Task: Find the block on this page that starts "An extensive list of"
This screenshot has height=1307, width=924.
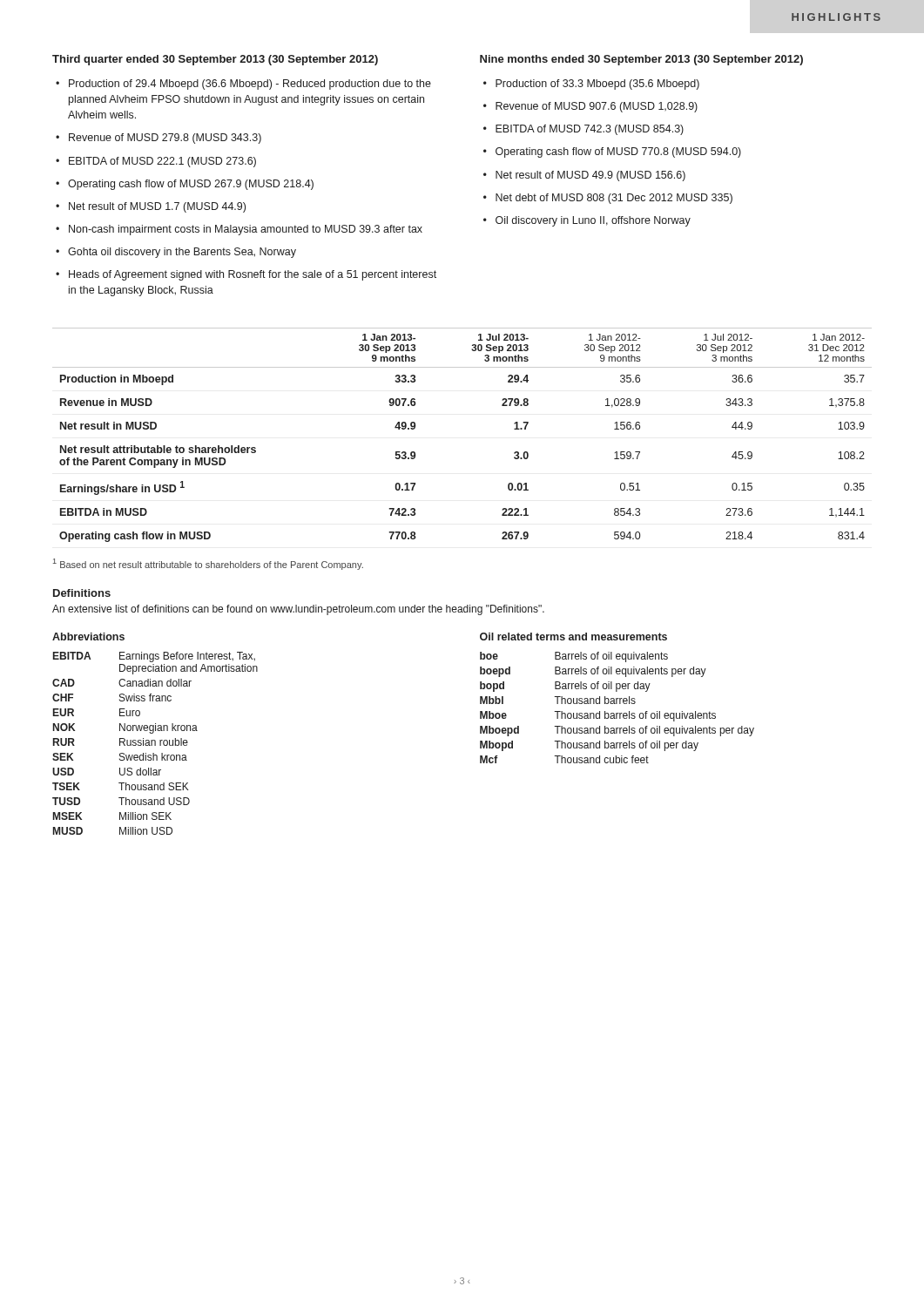Action: [x=299, y=609]
